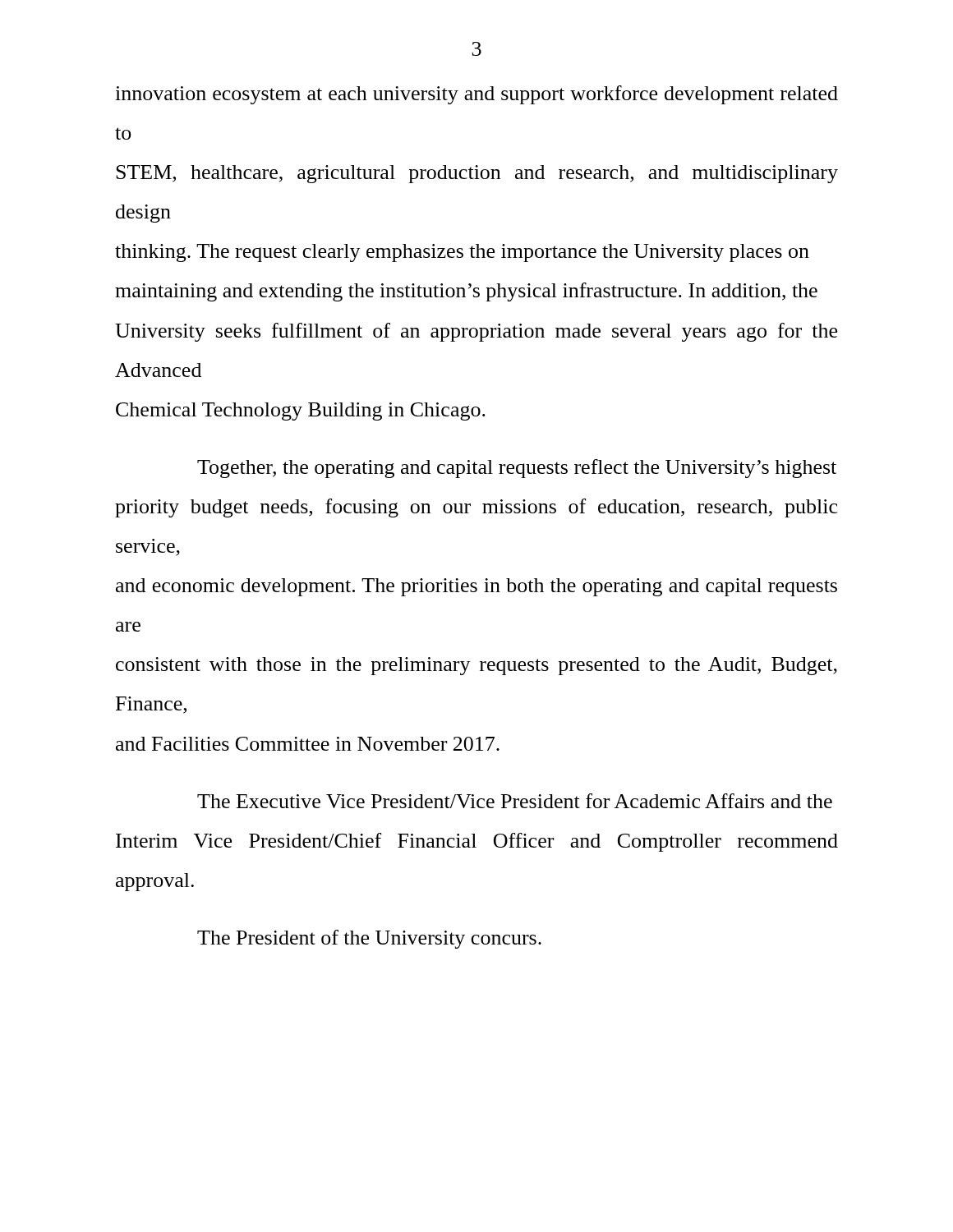Find the text with the text "The President of the University concurs."
This screenshot has height=1232, width=953.
click(476, 938)
